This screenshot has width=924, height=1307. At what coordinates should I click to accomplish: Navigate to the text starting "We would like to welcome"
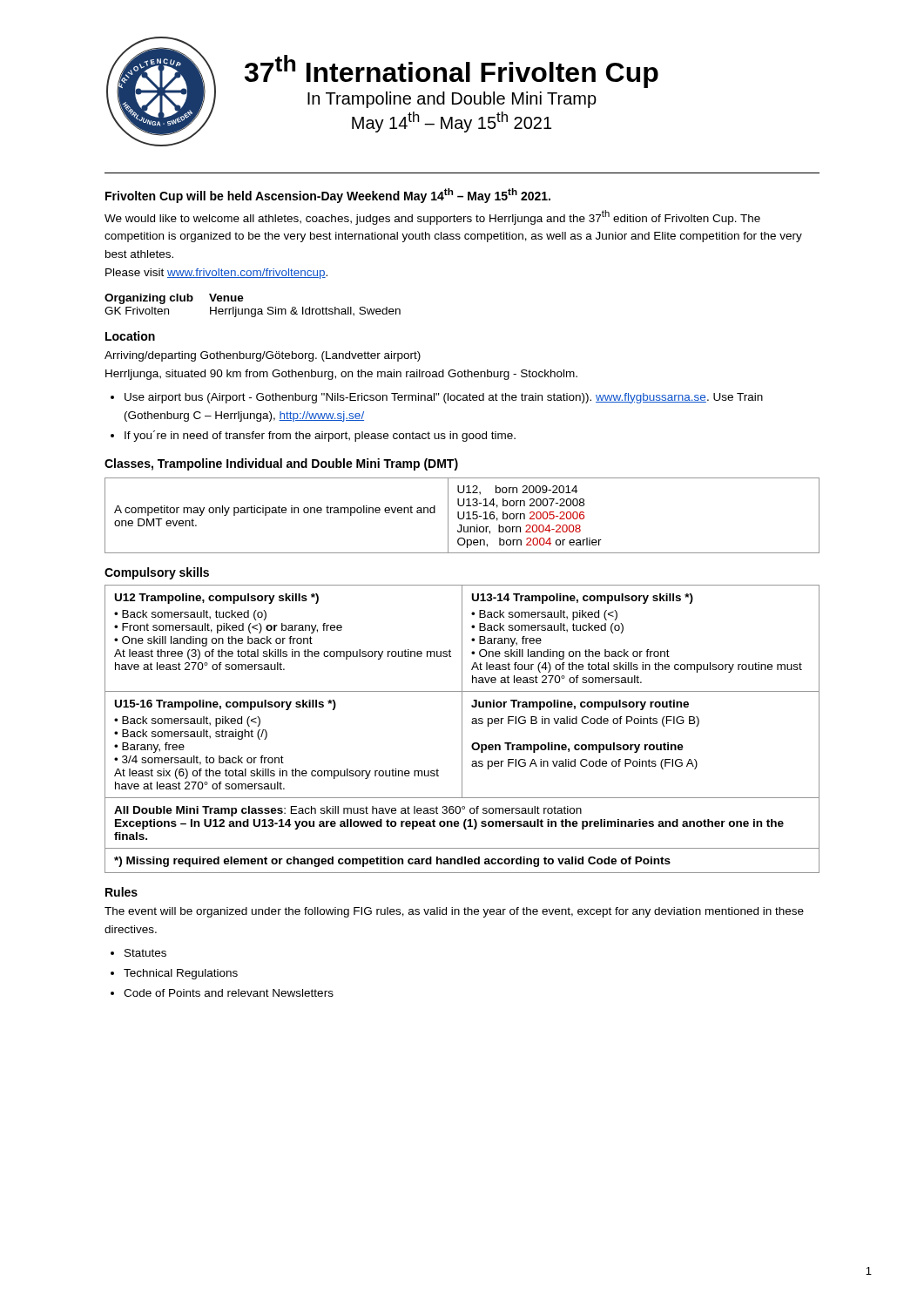pos(453,243)
